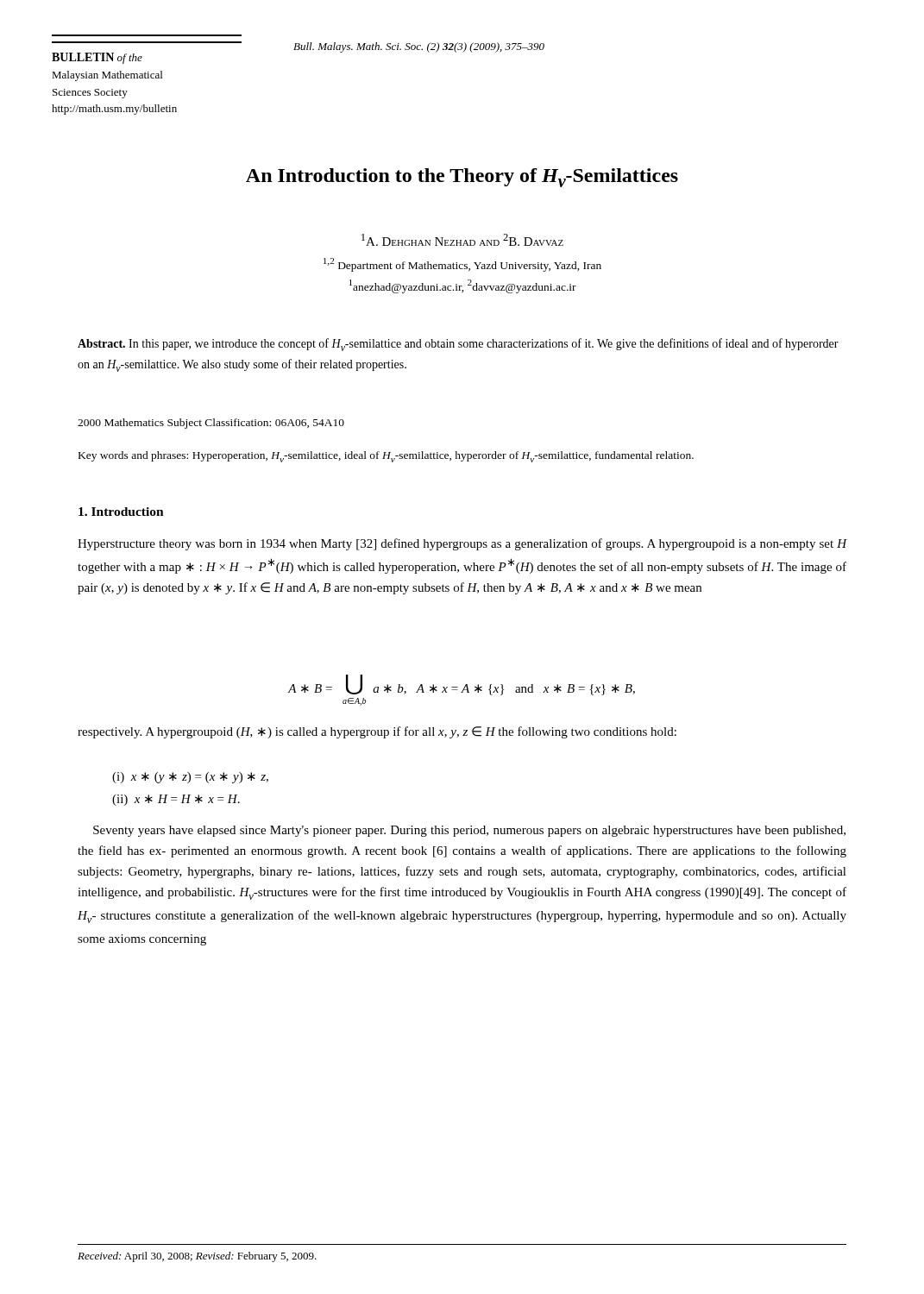Locate the block of text that opens with "Key words and phrases: Hyperoperation, Hv-semilattice, ideal"

click(x=386, y=456)
